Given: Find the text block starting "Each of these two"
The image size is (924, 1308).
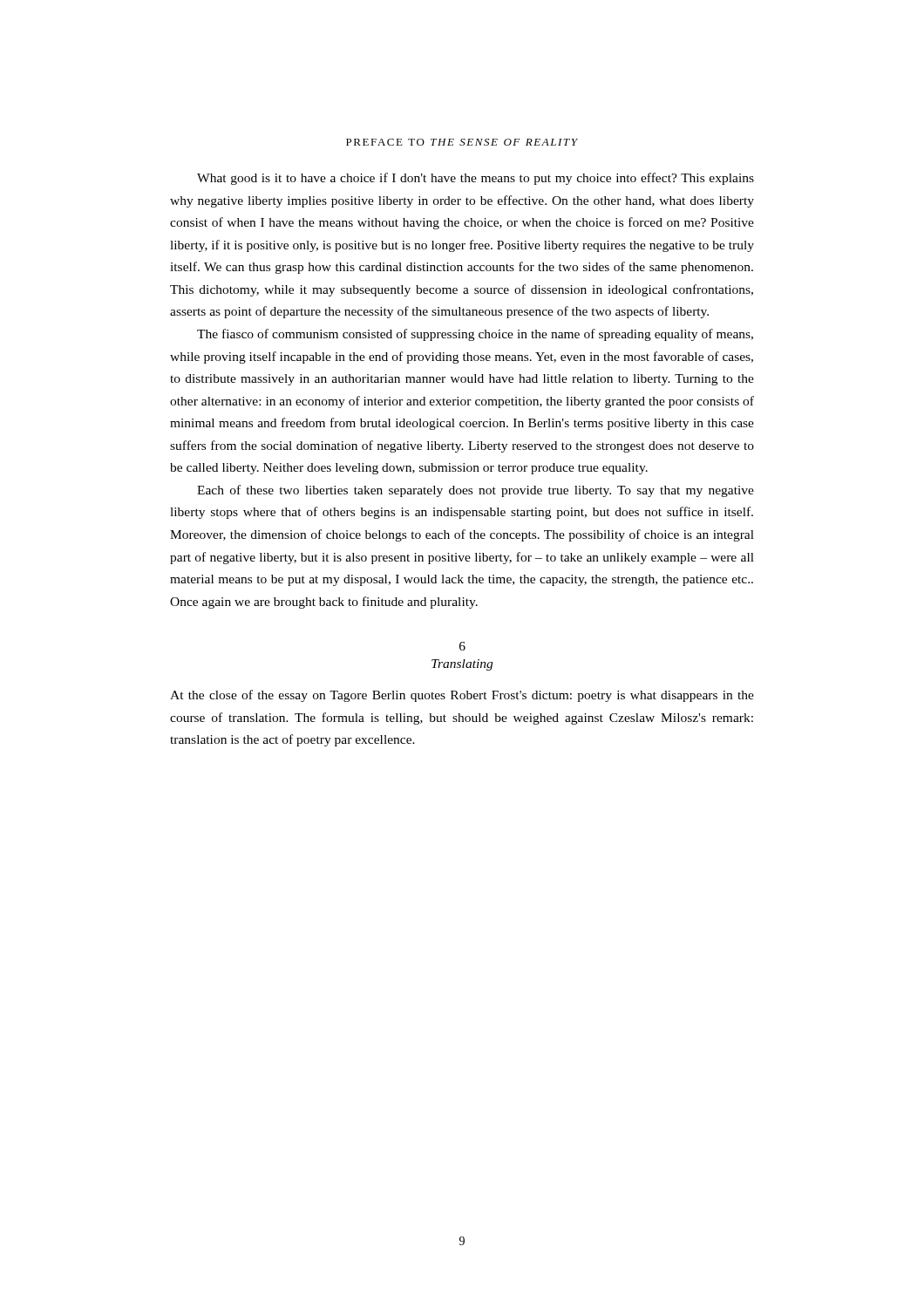Looking at the screenshot, I should (462, 546).
